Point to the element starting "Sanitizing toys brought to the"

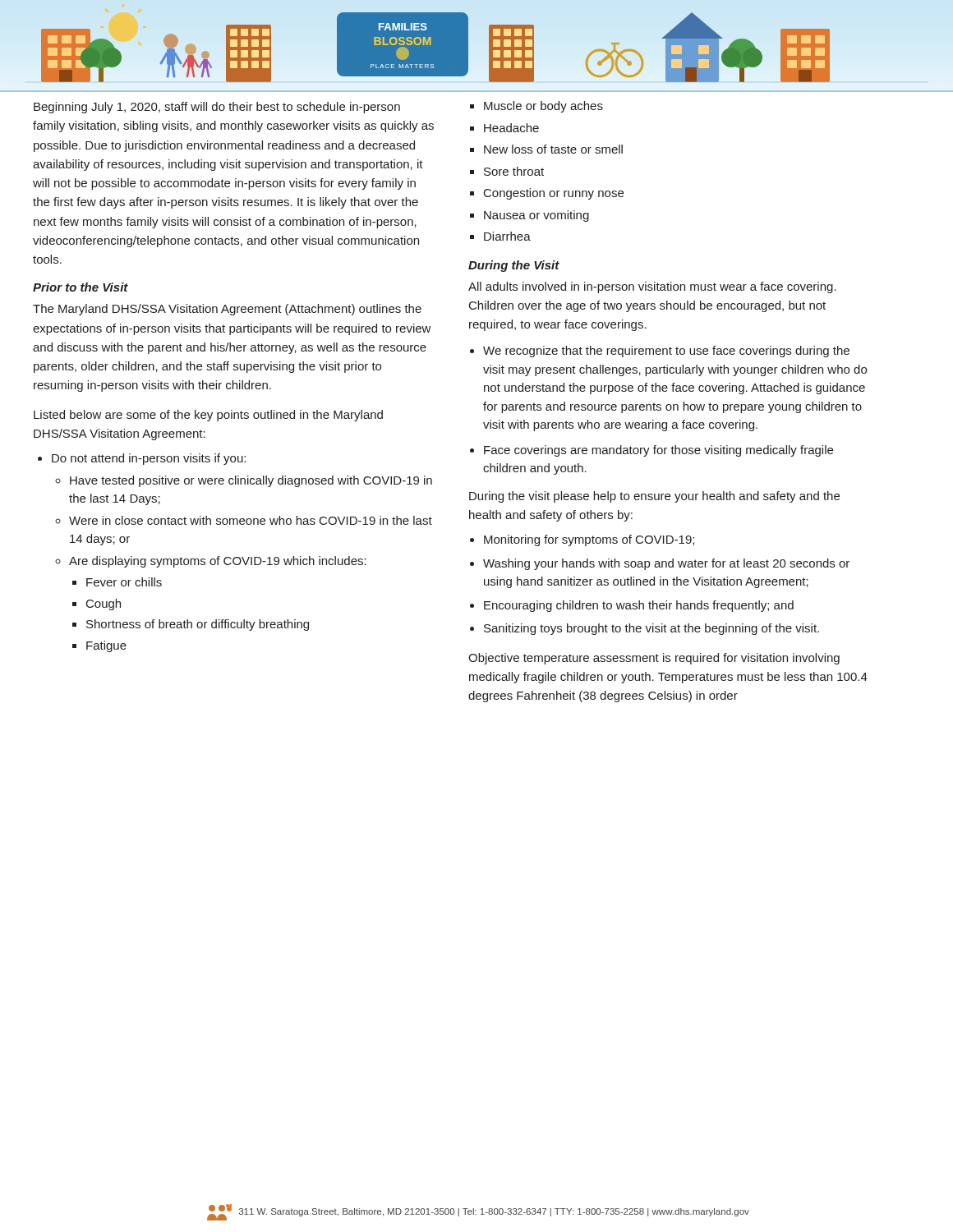pos(652,628)
